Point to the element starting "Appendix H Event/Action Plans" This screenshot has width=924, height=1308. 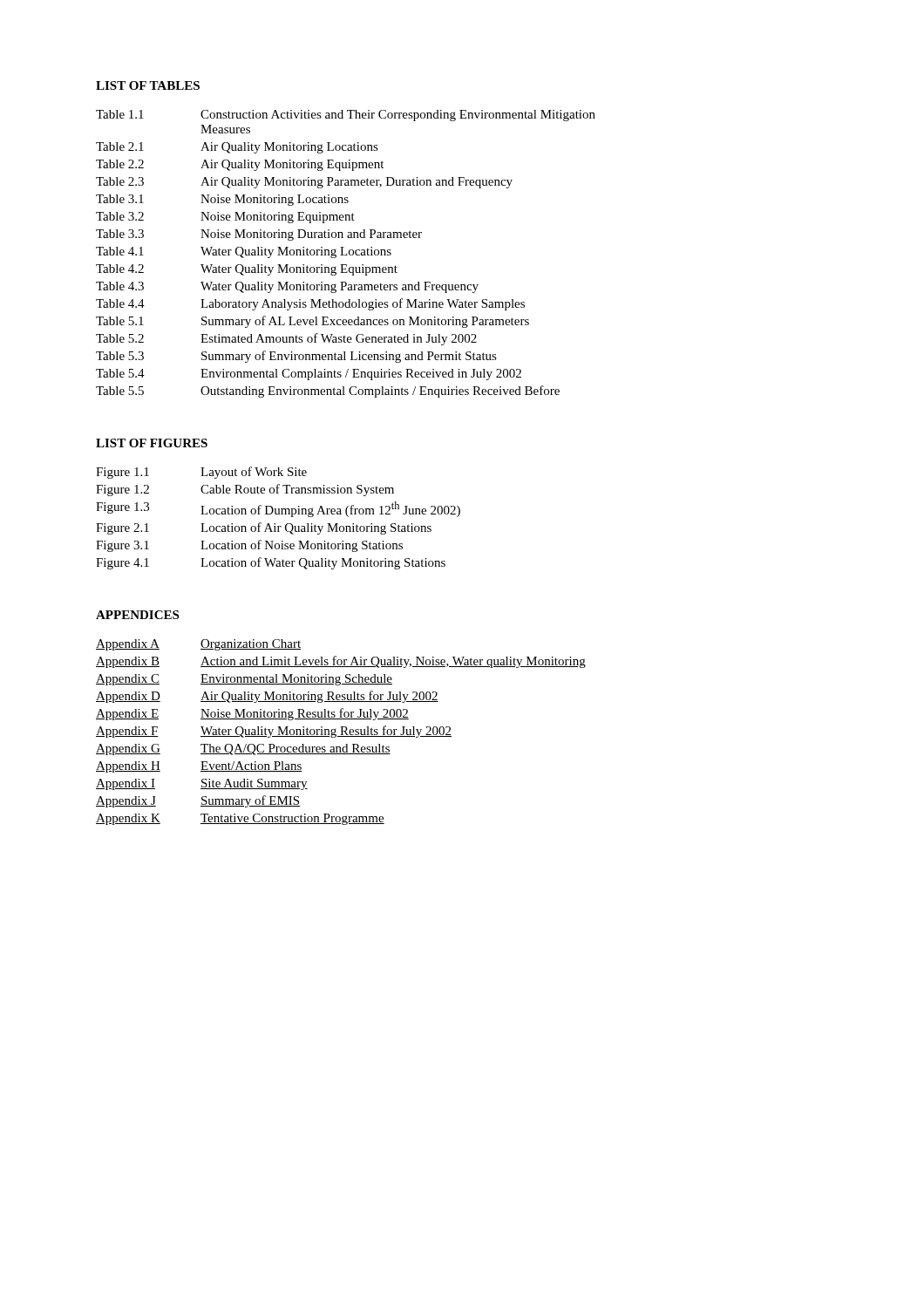[199, 767]
